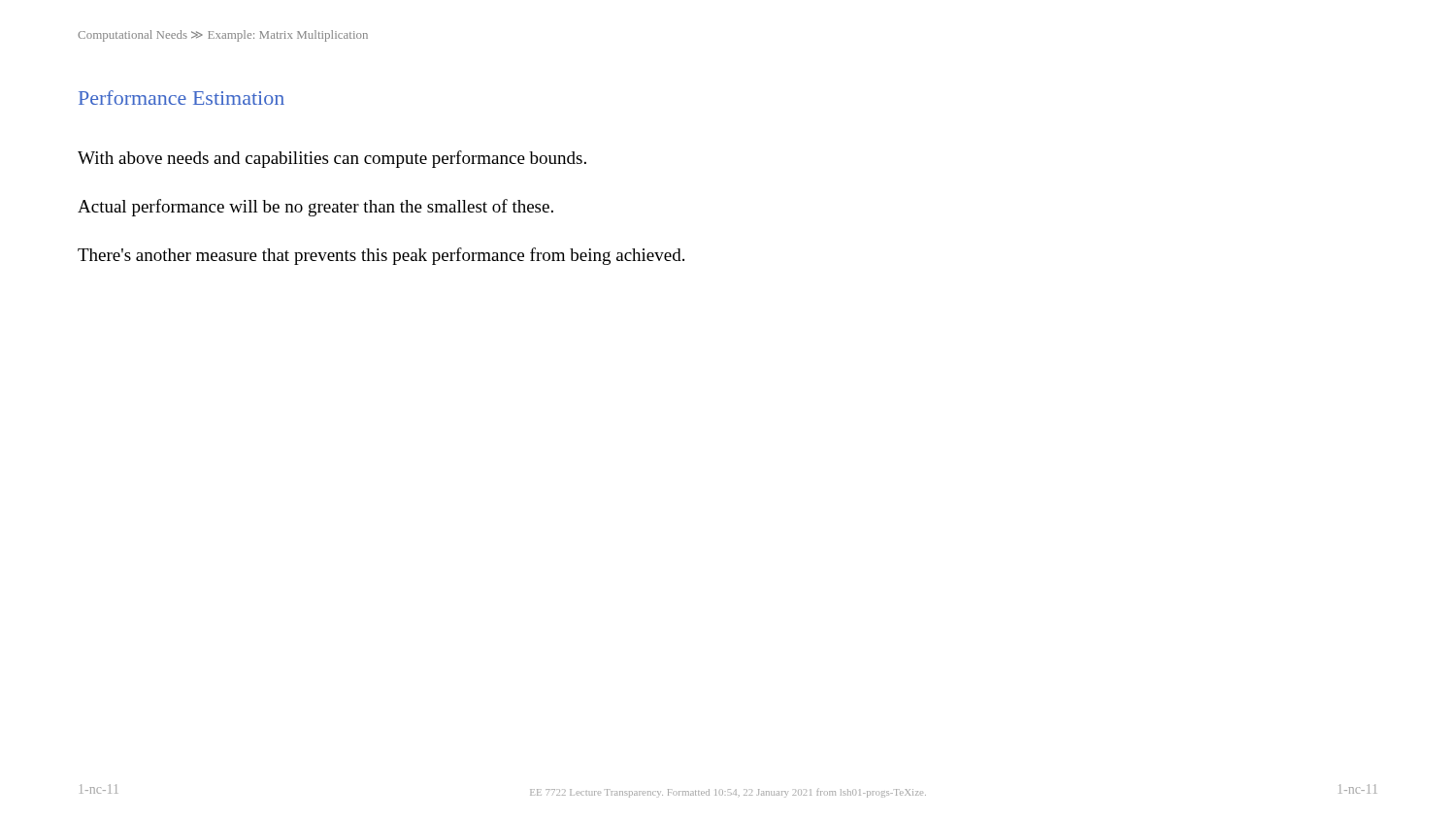Find "Performance Estimation" on this page
This screenshot has height=819, width=1456.
click(181, 98)
